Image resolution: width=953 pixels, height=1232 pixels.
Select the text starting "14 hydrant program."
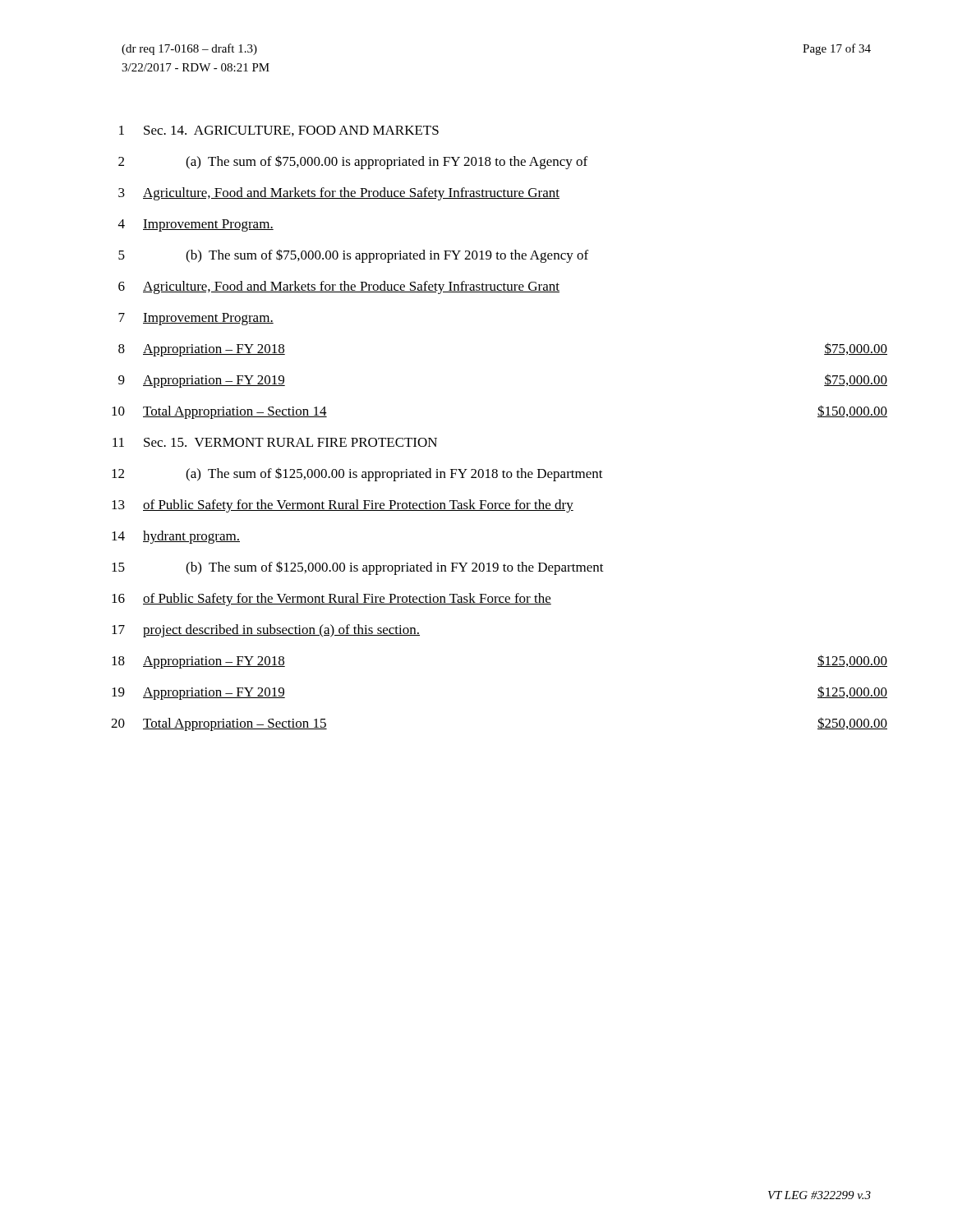[x=176, y=537]
